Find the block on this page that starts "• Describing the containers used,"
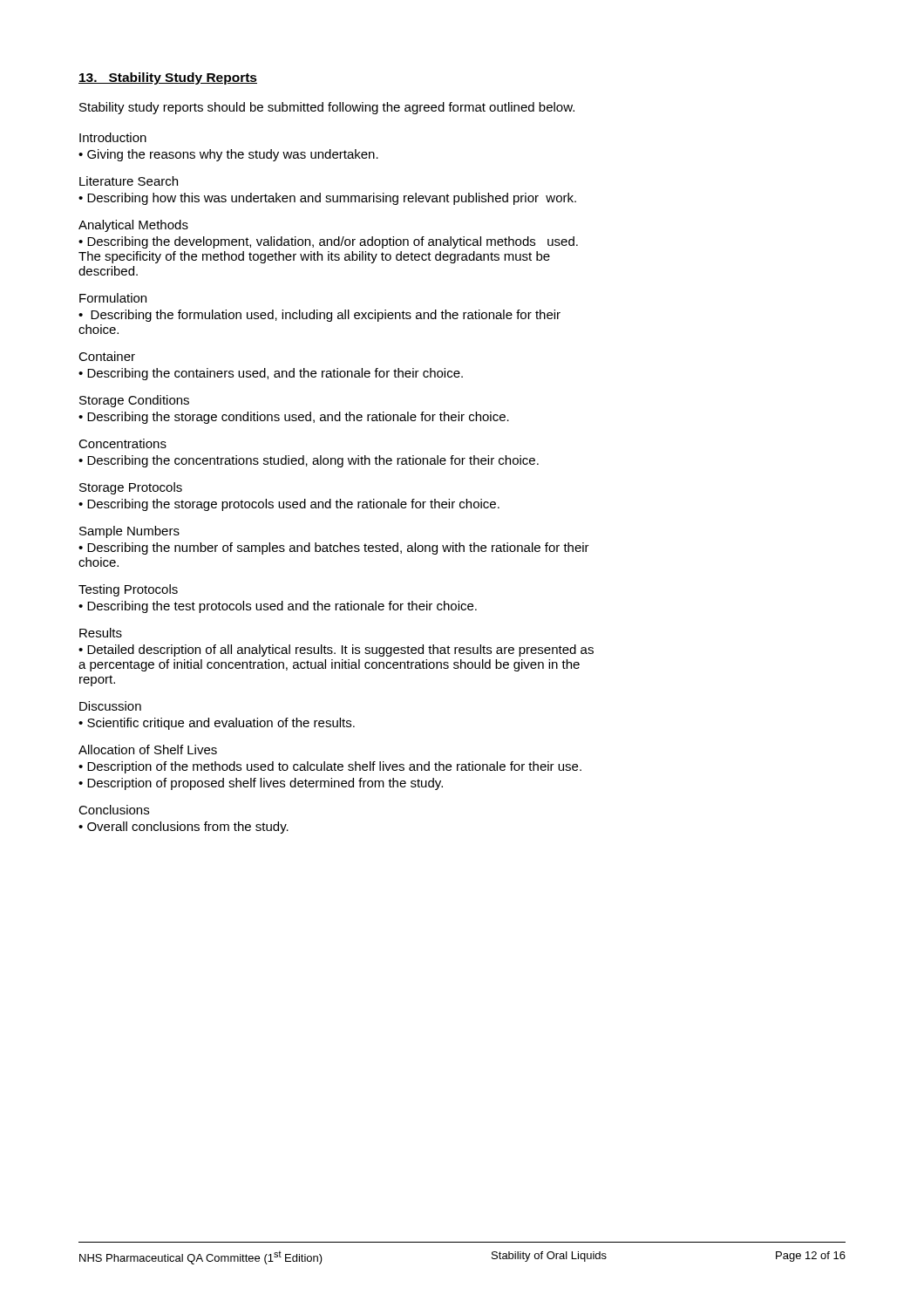 (271, 373)
